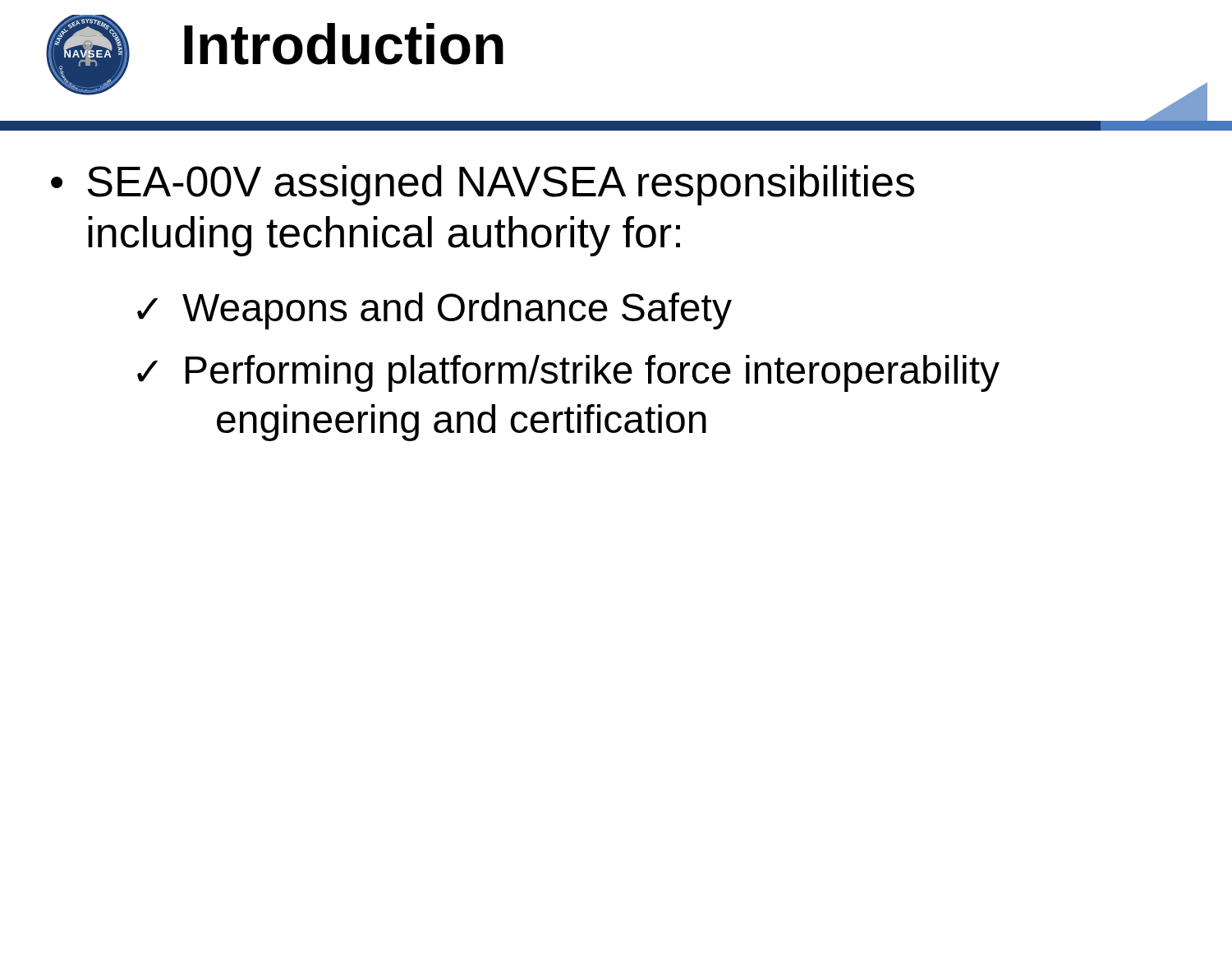Locate the element starting "• SEA-00V assigned NAVSEA responsibilitiesincluding technical authority for:"

tap(483, 207)
